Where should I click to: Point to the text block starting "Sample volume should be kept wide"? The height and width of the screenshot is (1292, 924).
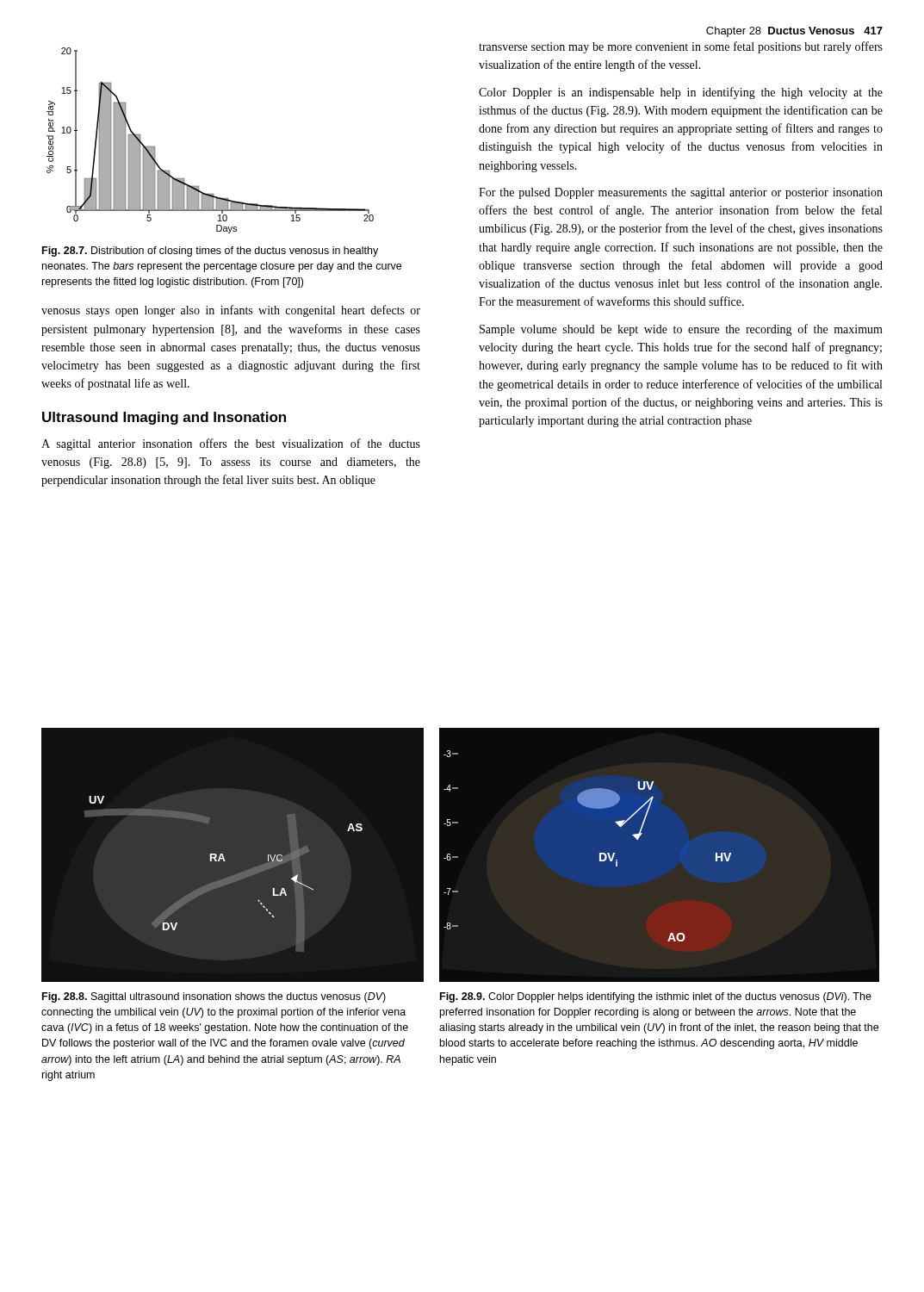(x=681, y=375)
